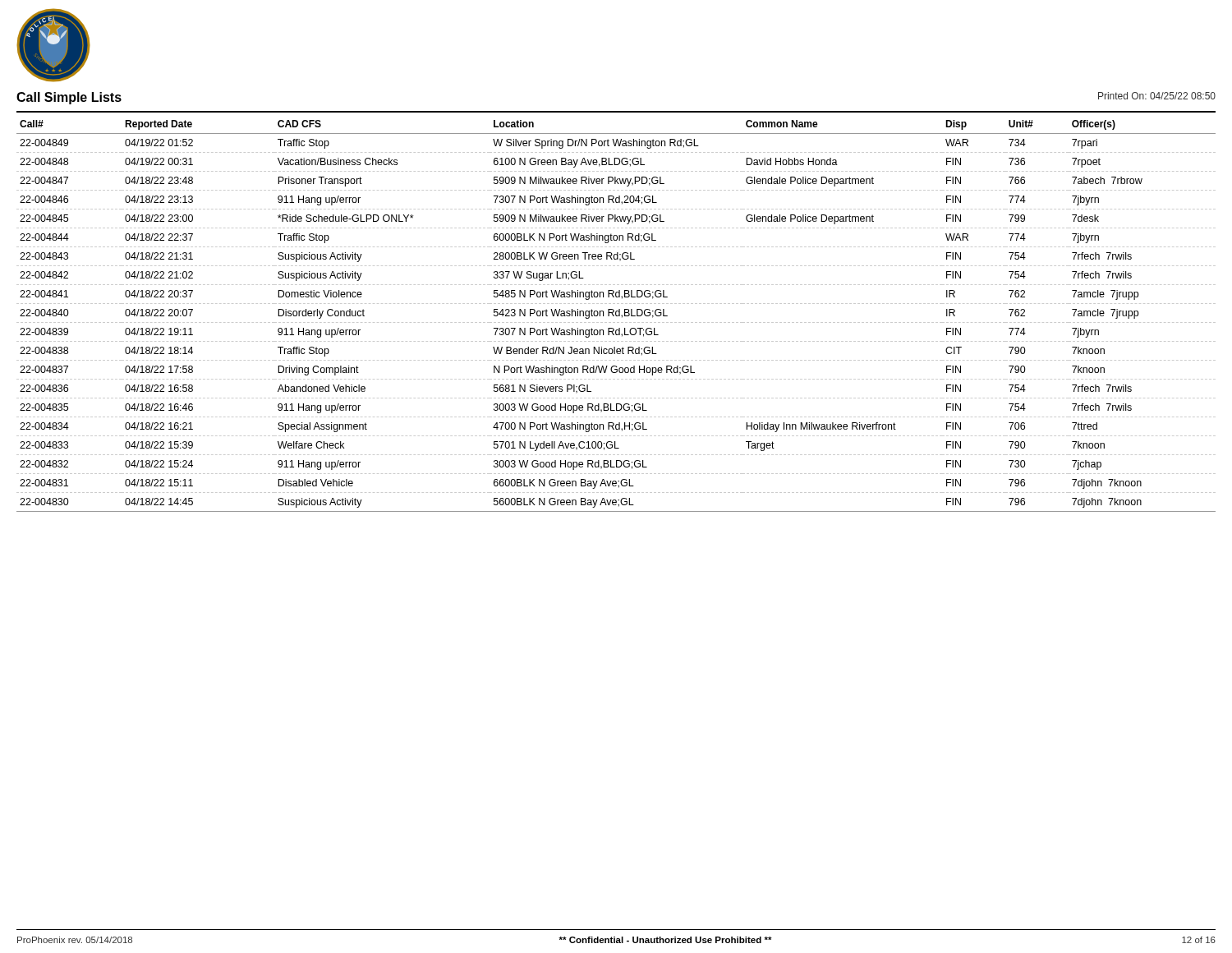The width and height of the screenshot is (1232, 953).
Task: Locate the table
Action: coord(616,313)
